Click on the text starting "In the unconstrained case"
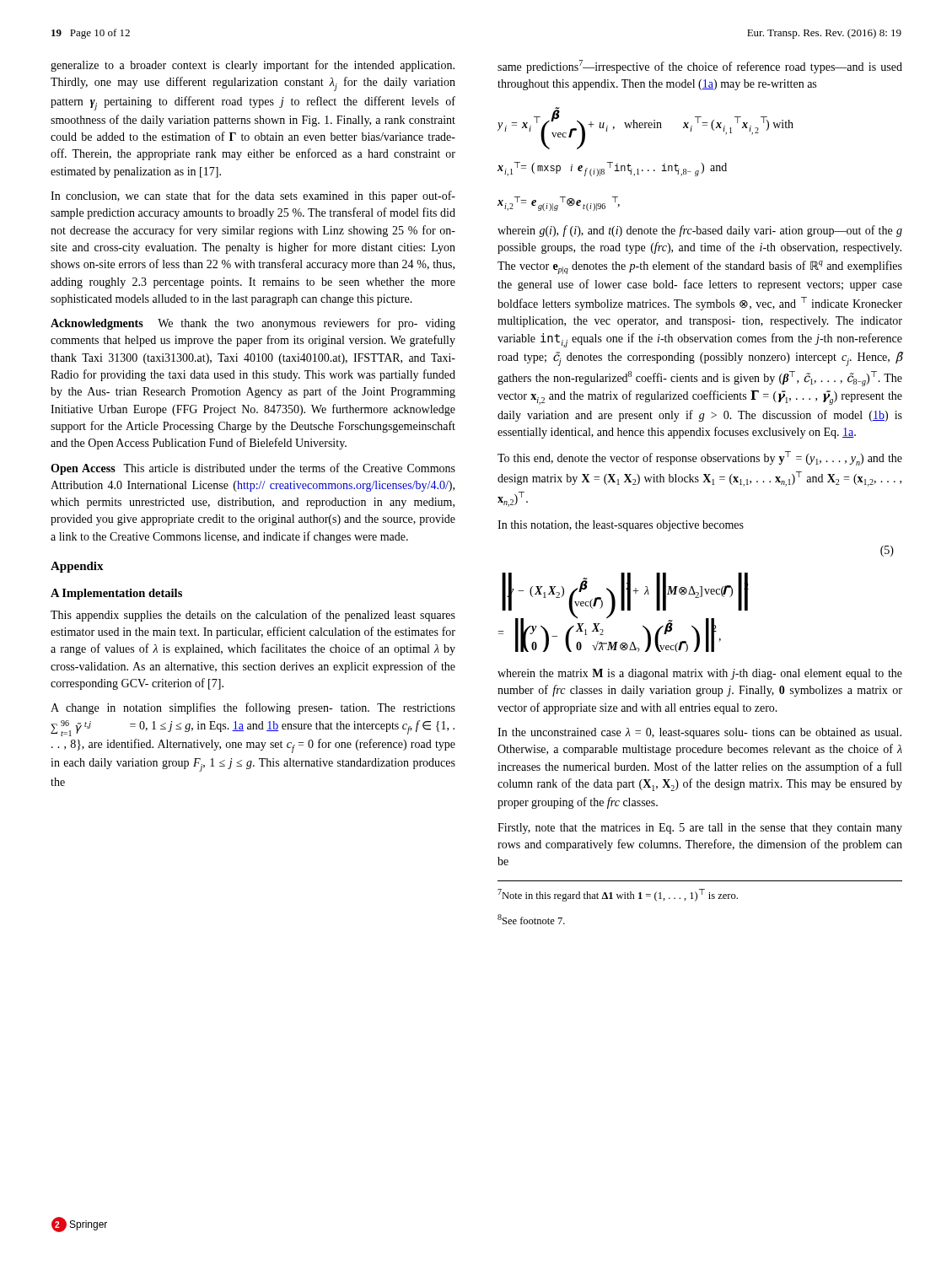 pos(700,768)
